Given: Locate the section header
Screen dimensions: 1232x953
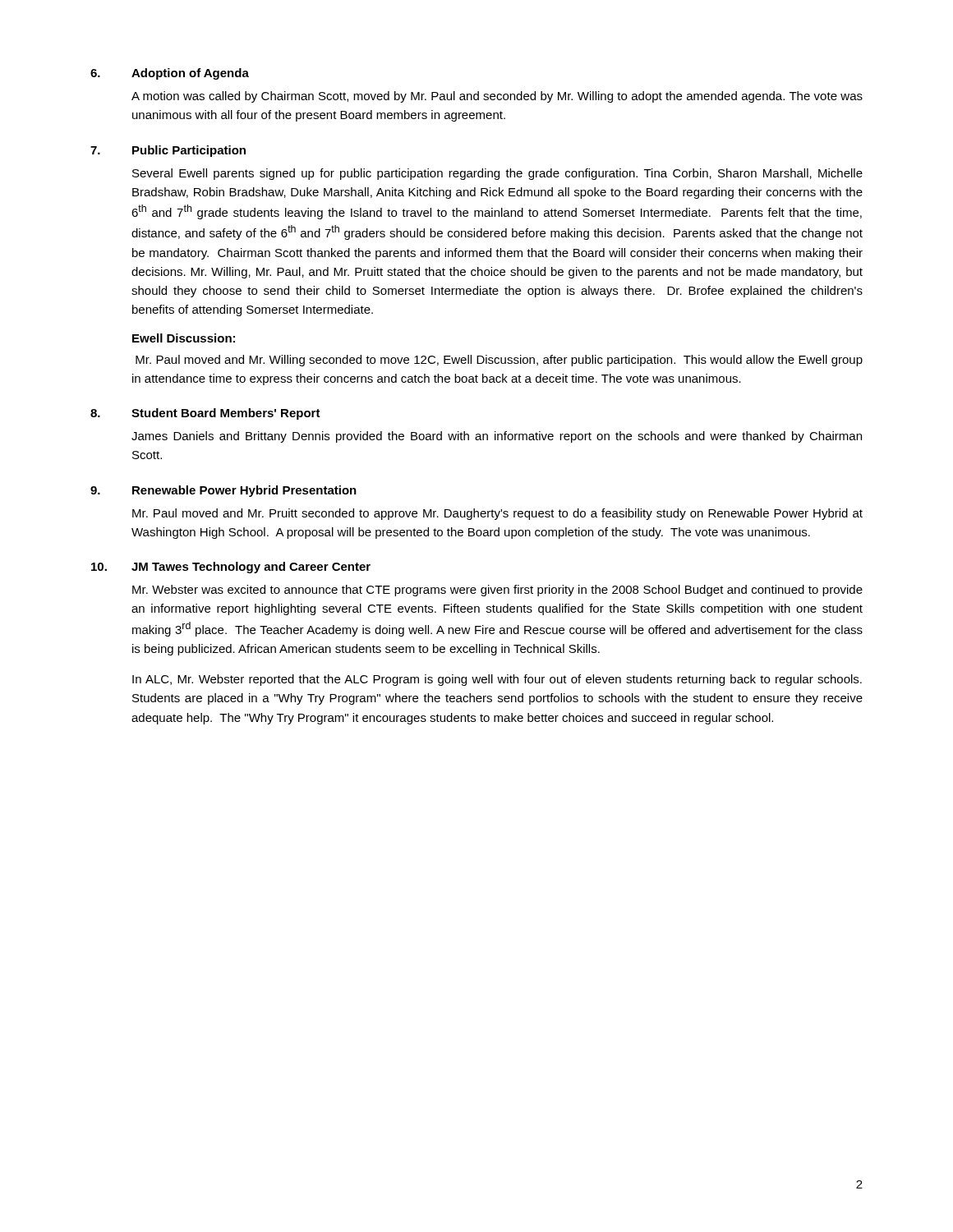Looking at the screenshot, I should pyautogui.click(x=184, y=338).
